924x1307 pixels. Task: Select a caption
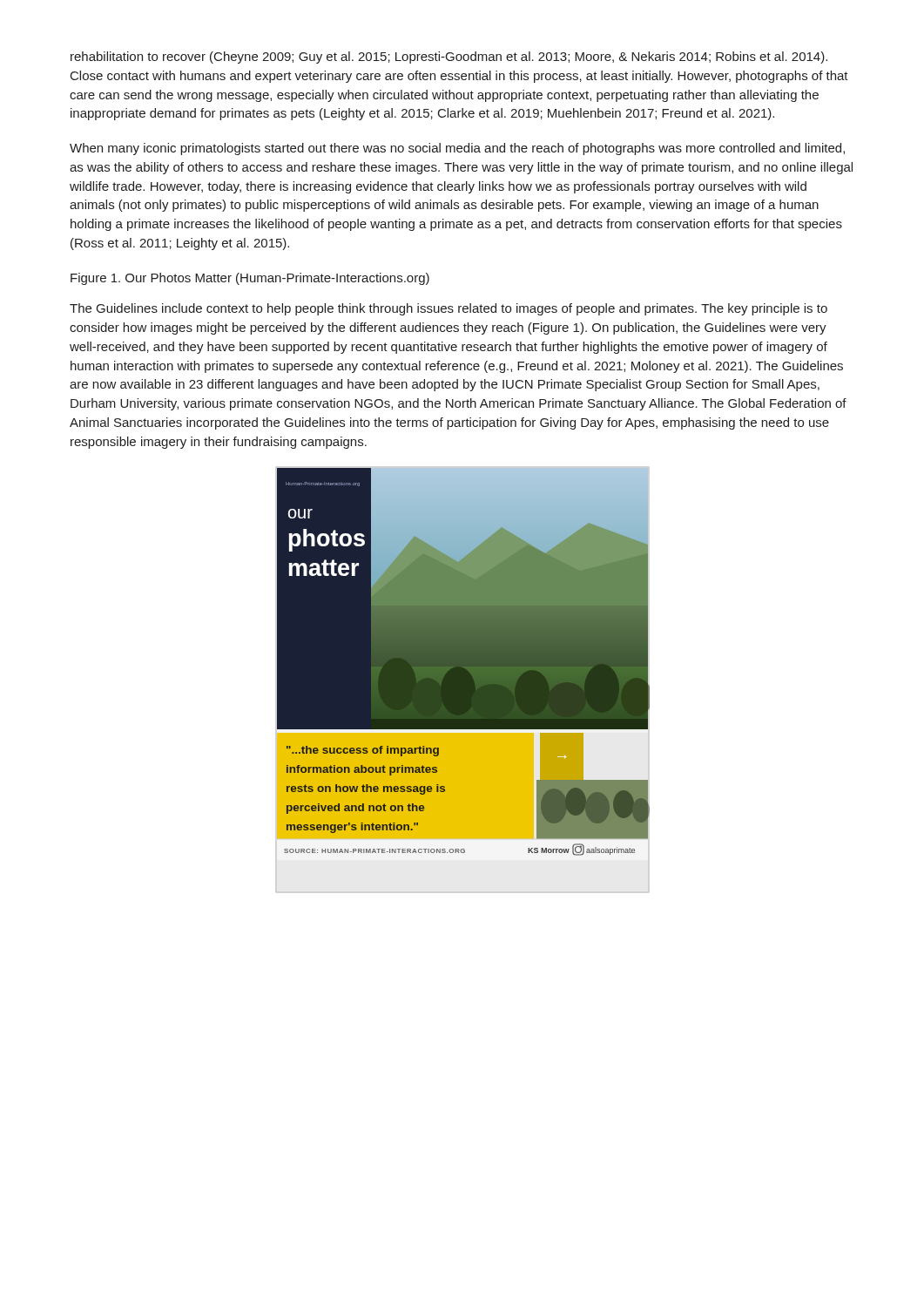[x=250, y=277]
